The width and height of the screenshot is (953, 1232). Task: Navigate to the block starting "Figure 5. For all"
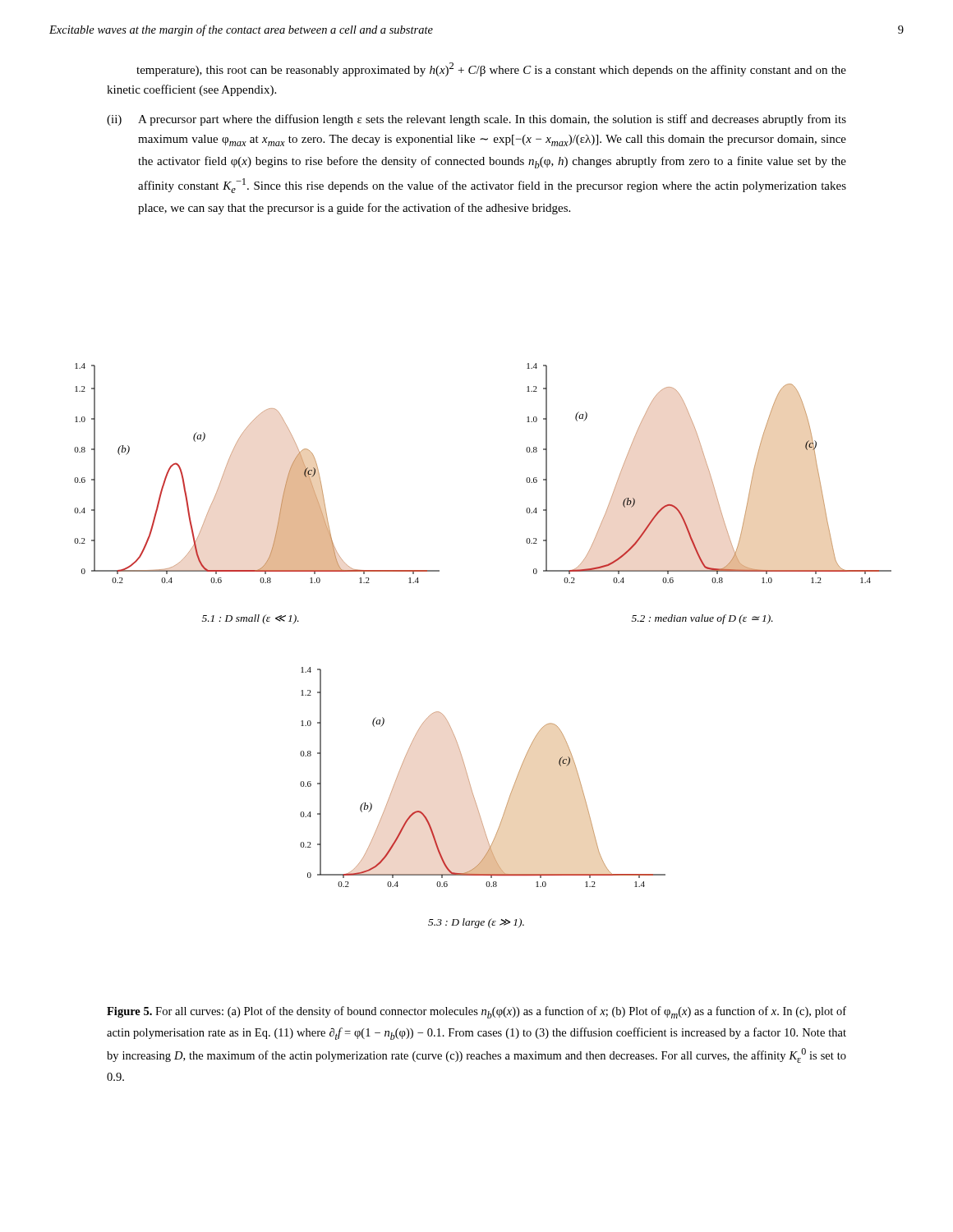click(476, 1044)
